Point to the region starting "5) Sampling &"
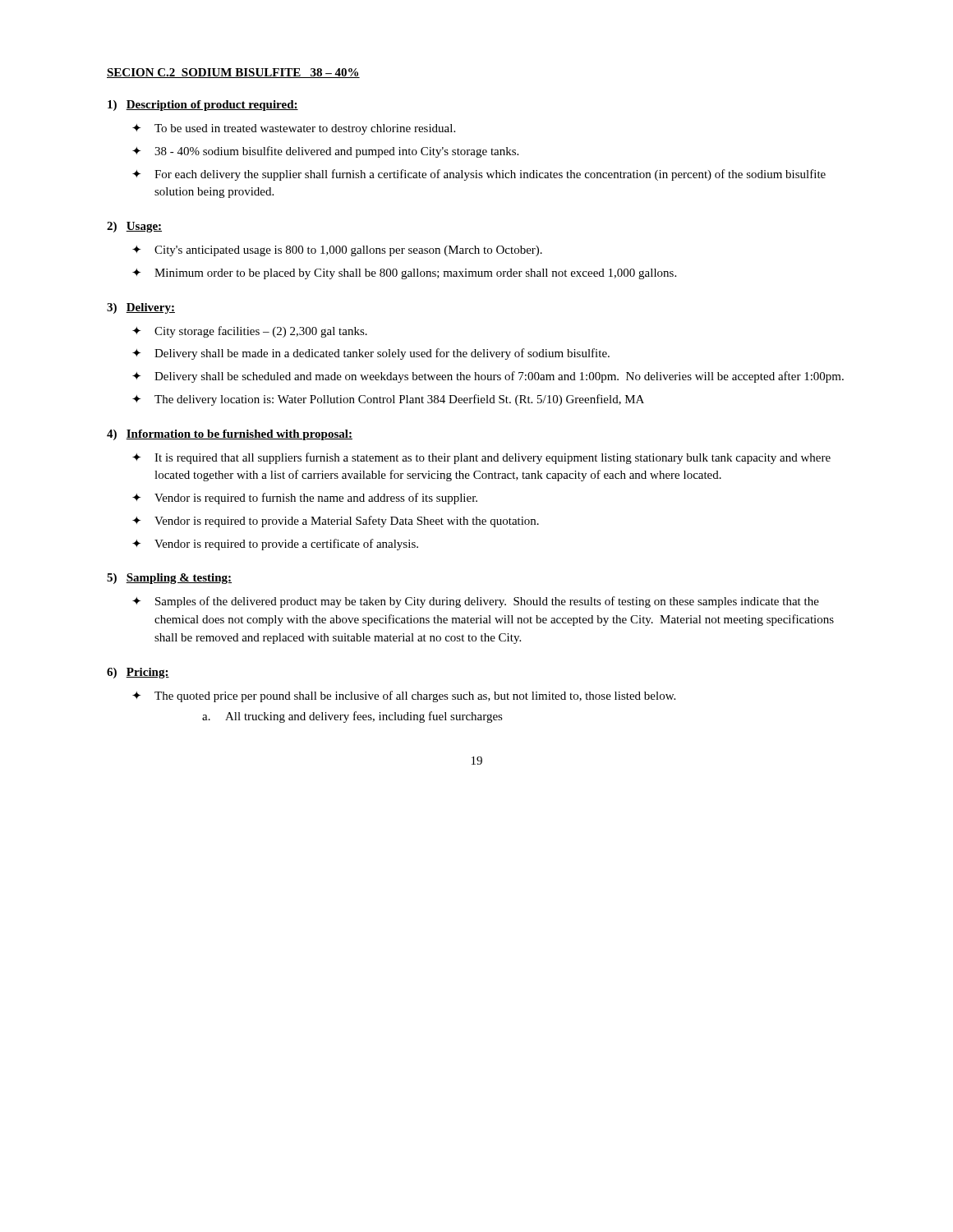The height and width of the screenshot is (1232, 953). pos(169,578)
